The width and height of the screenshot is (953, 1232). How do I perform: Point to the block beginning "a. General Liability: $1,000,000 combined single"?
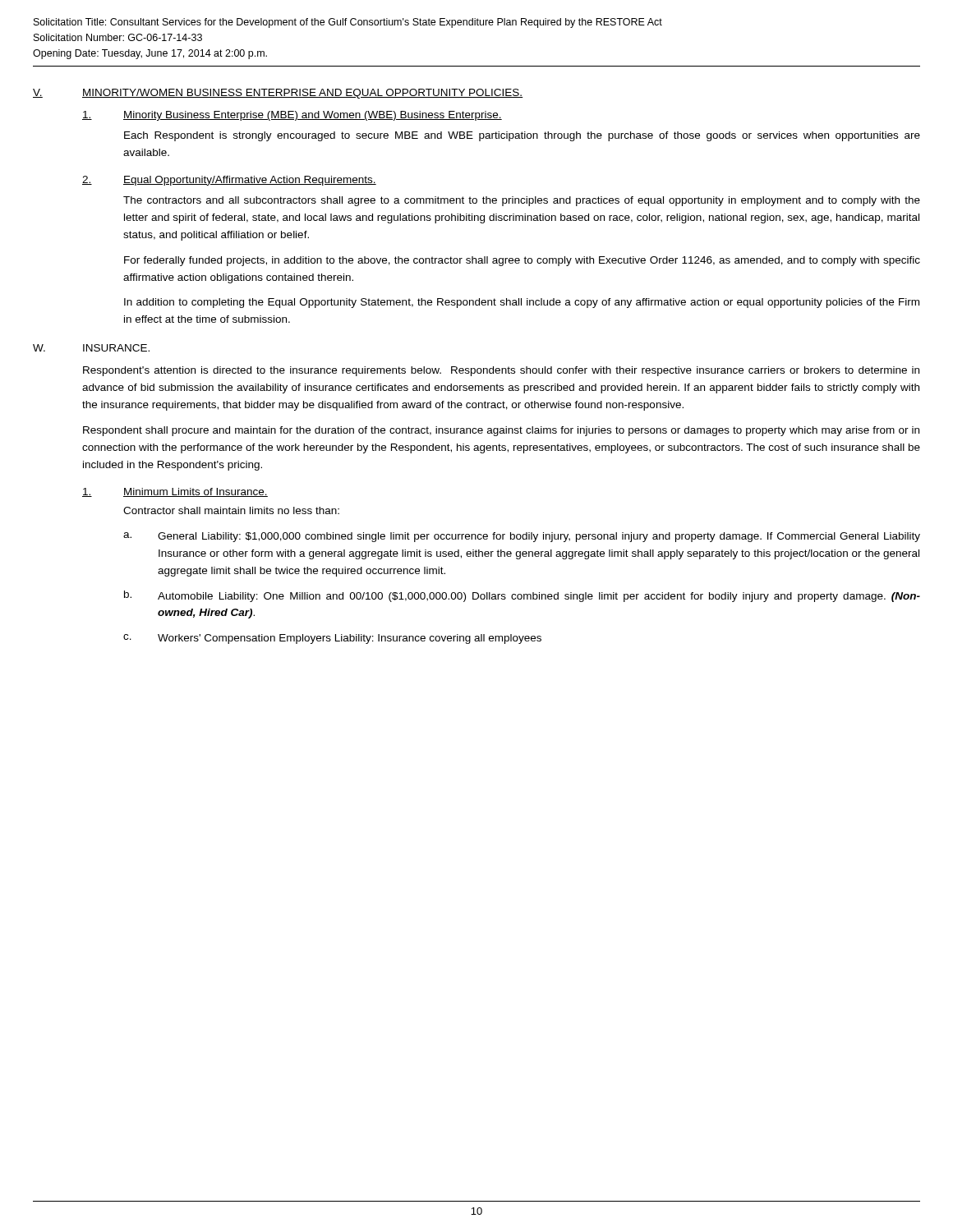(522, 554)
